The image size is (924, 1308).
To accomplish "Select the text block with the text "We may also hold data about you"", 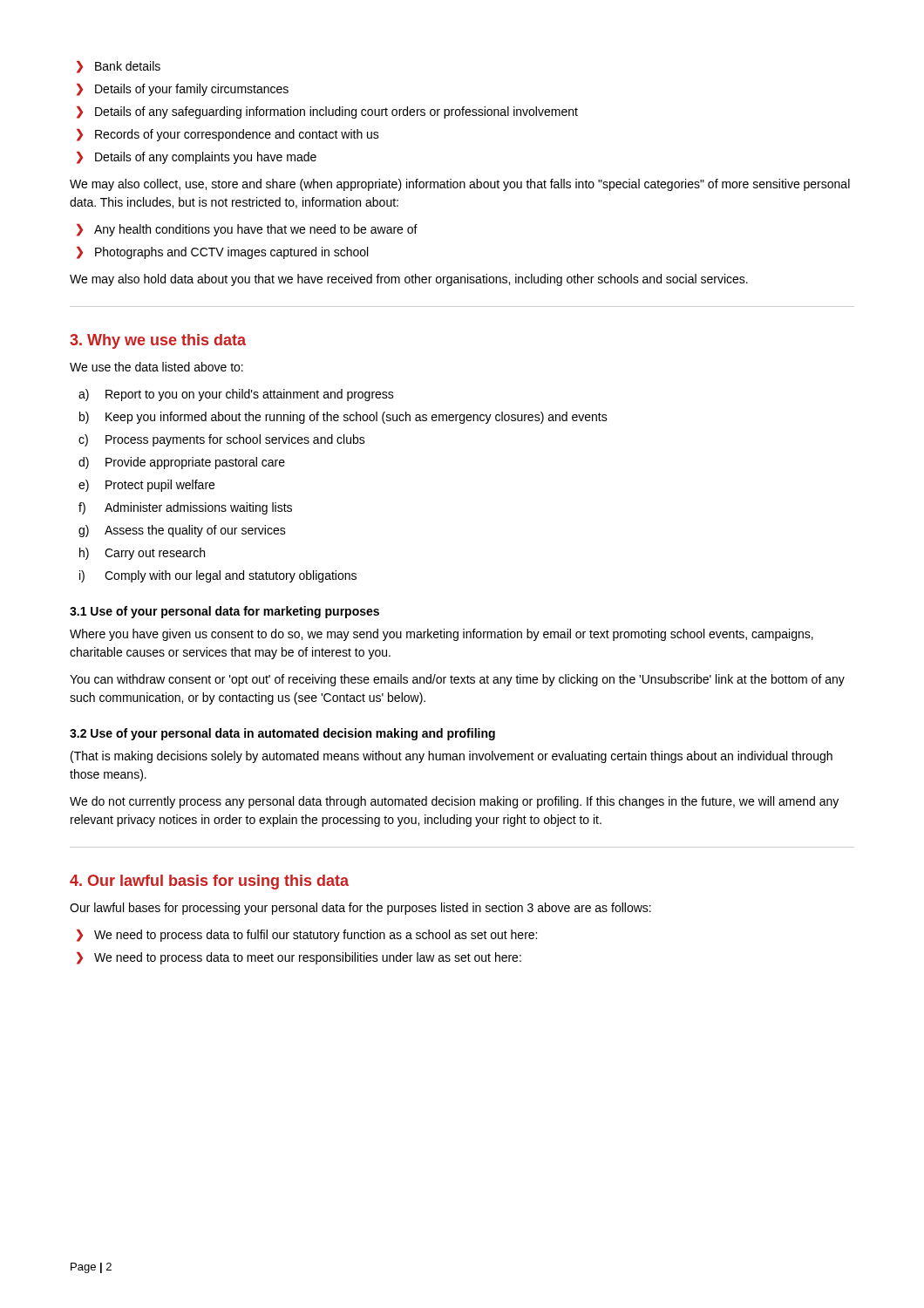I will [462, 280].
